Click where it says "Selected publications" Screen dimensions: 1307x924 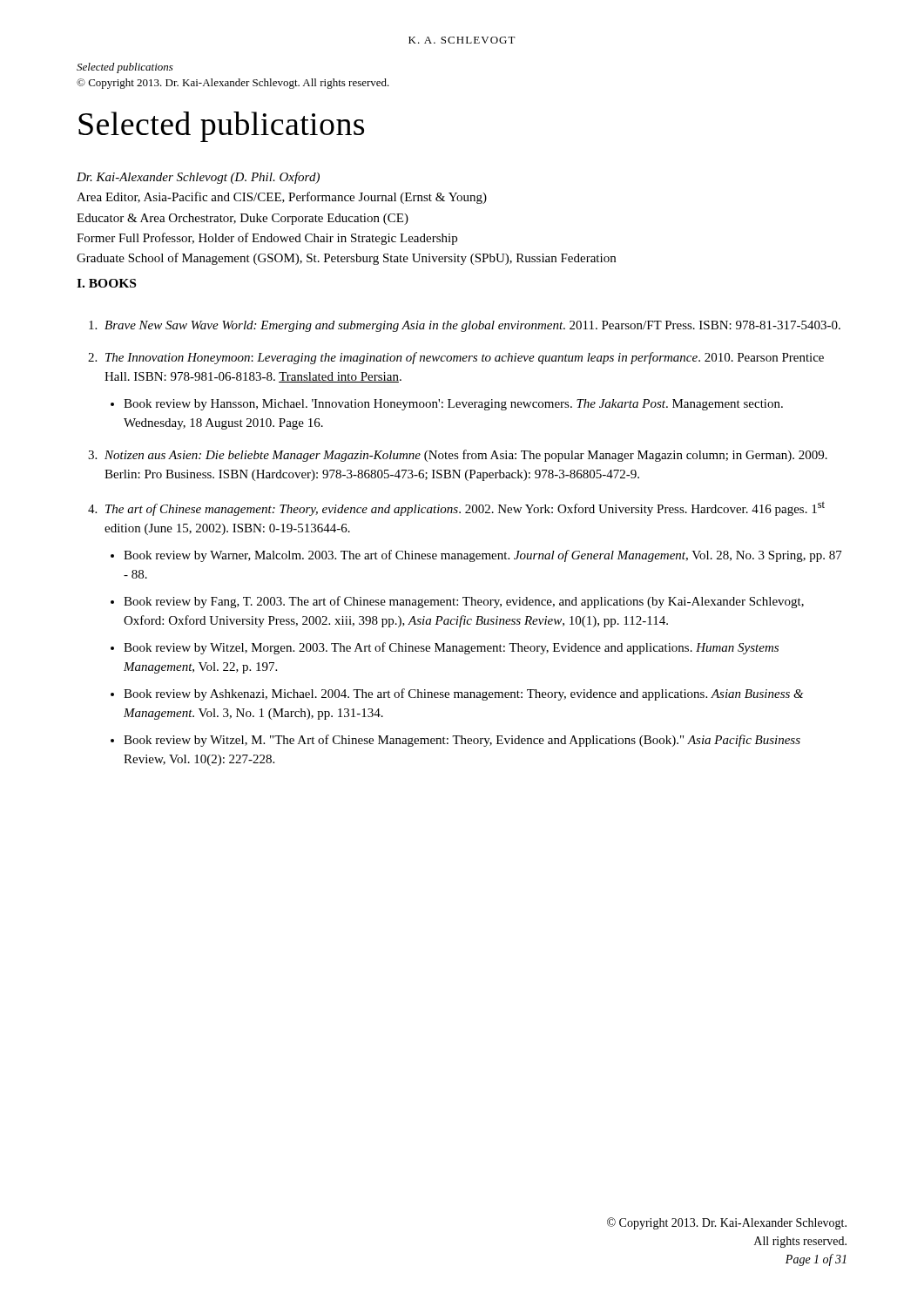[221, 124]
